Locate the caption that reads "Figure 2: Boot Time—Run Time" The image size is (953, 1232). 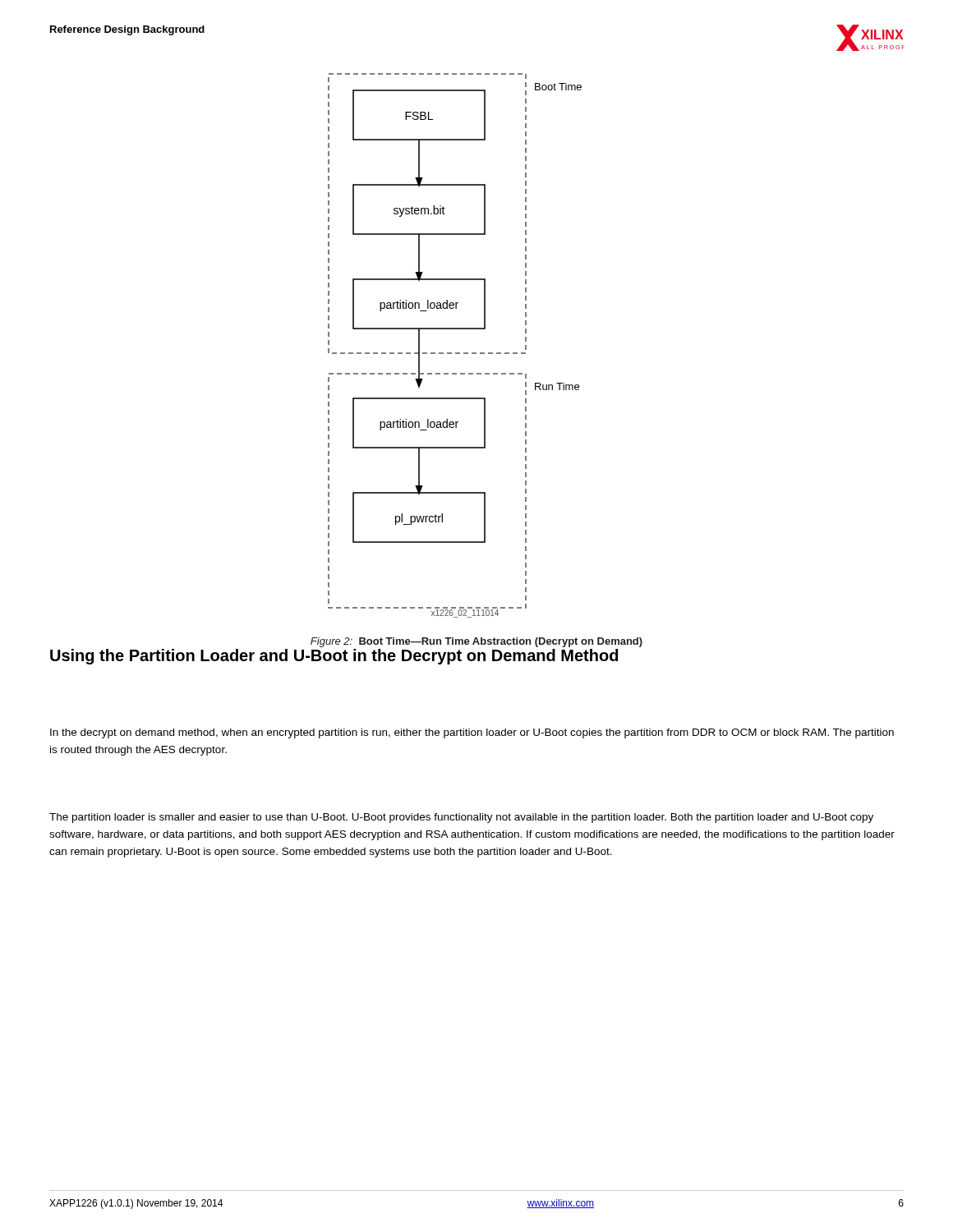[476, 641]
